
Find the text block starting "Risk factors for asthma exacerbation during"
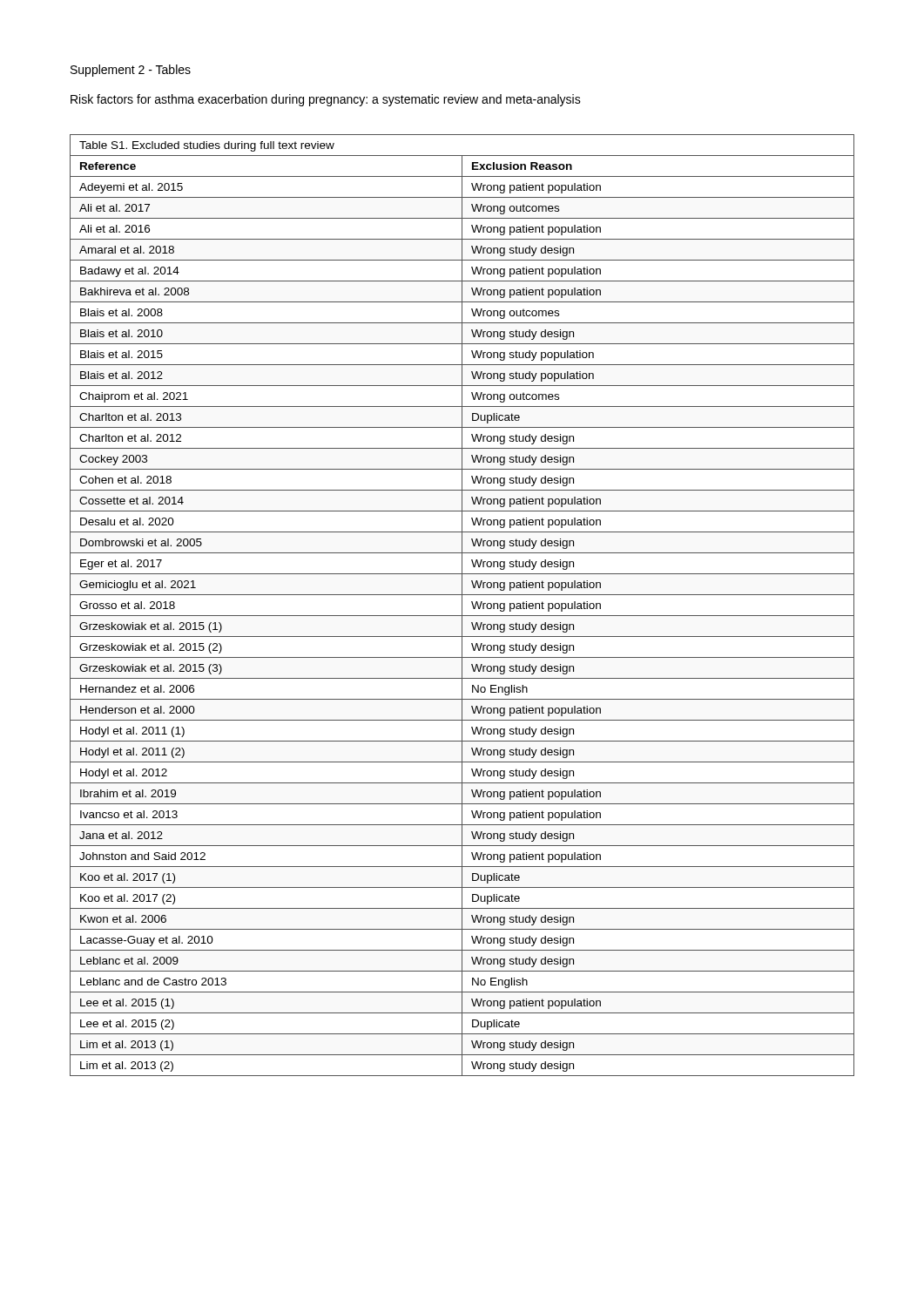coord(325,99)
